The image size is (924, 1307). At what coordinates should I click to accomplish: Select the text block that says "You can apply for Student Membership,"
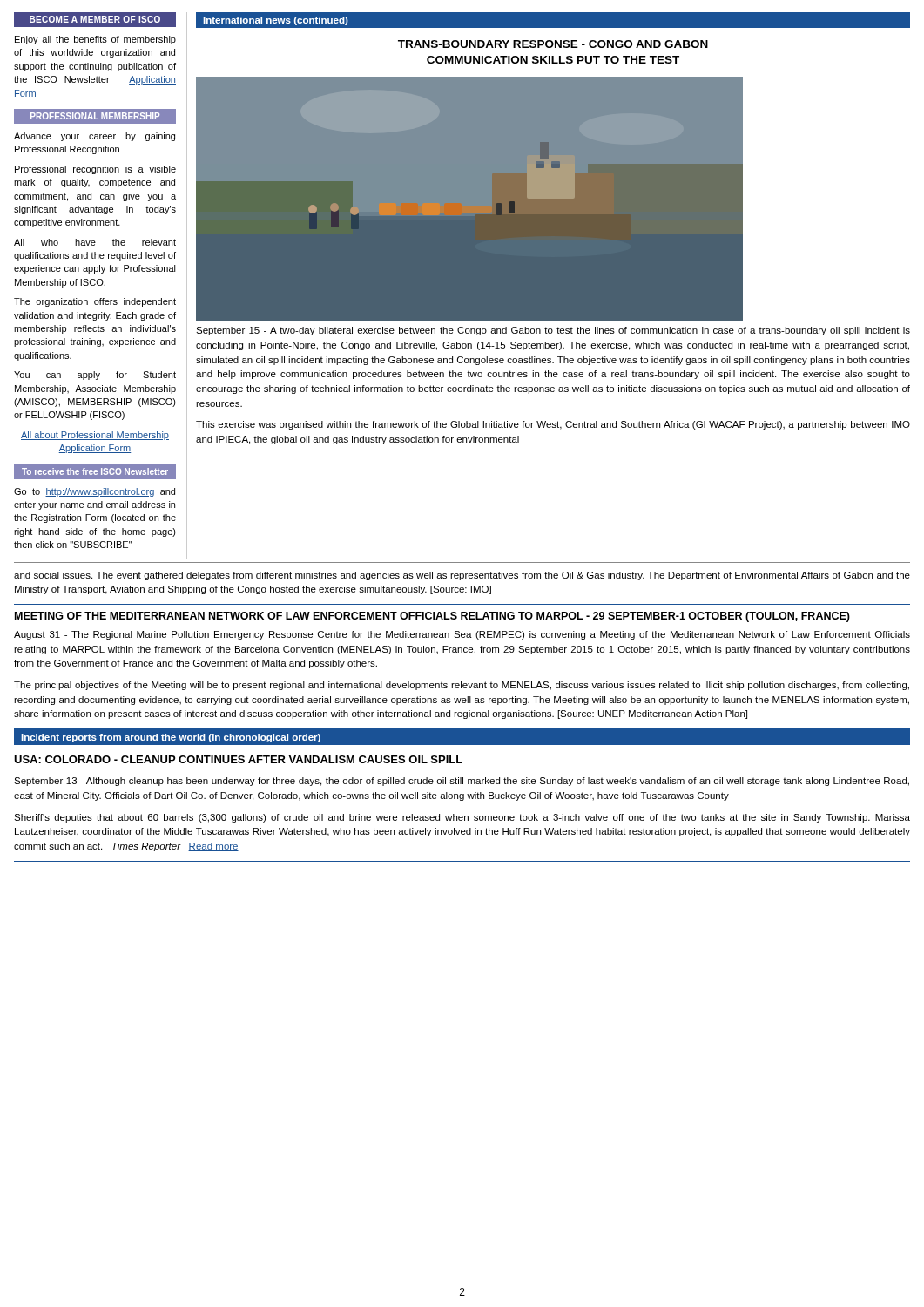(x=95, y=396)
